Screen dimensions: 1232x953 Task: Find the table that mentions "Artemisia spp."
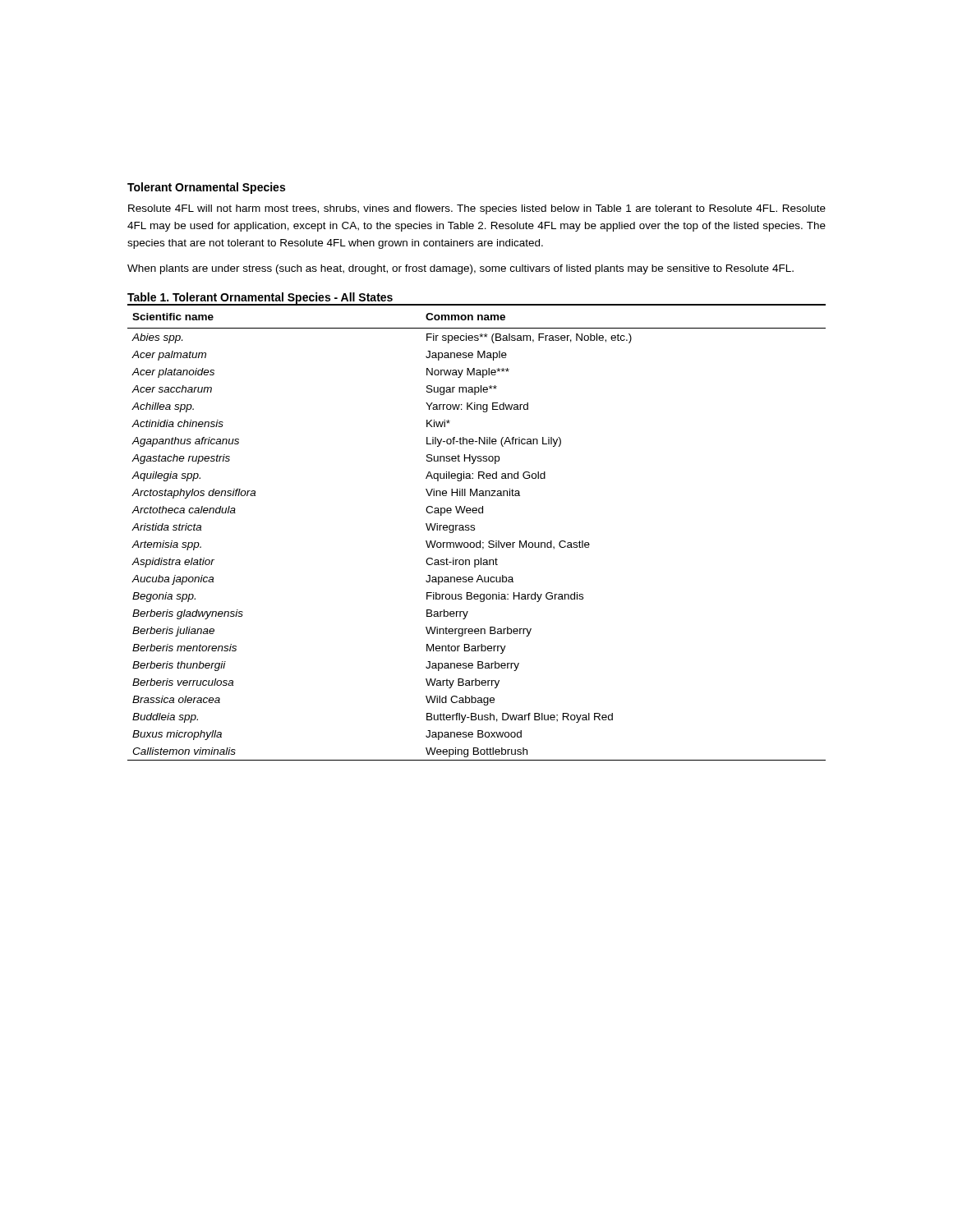(x=476, y=532)
